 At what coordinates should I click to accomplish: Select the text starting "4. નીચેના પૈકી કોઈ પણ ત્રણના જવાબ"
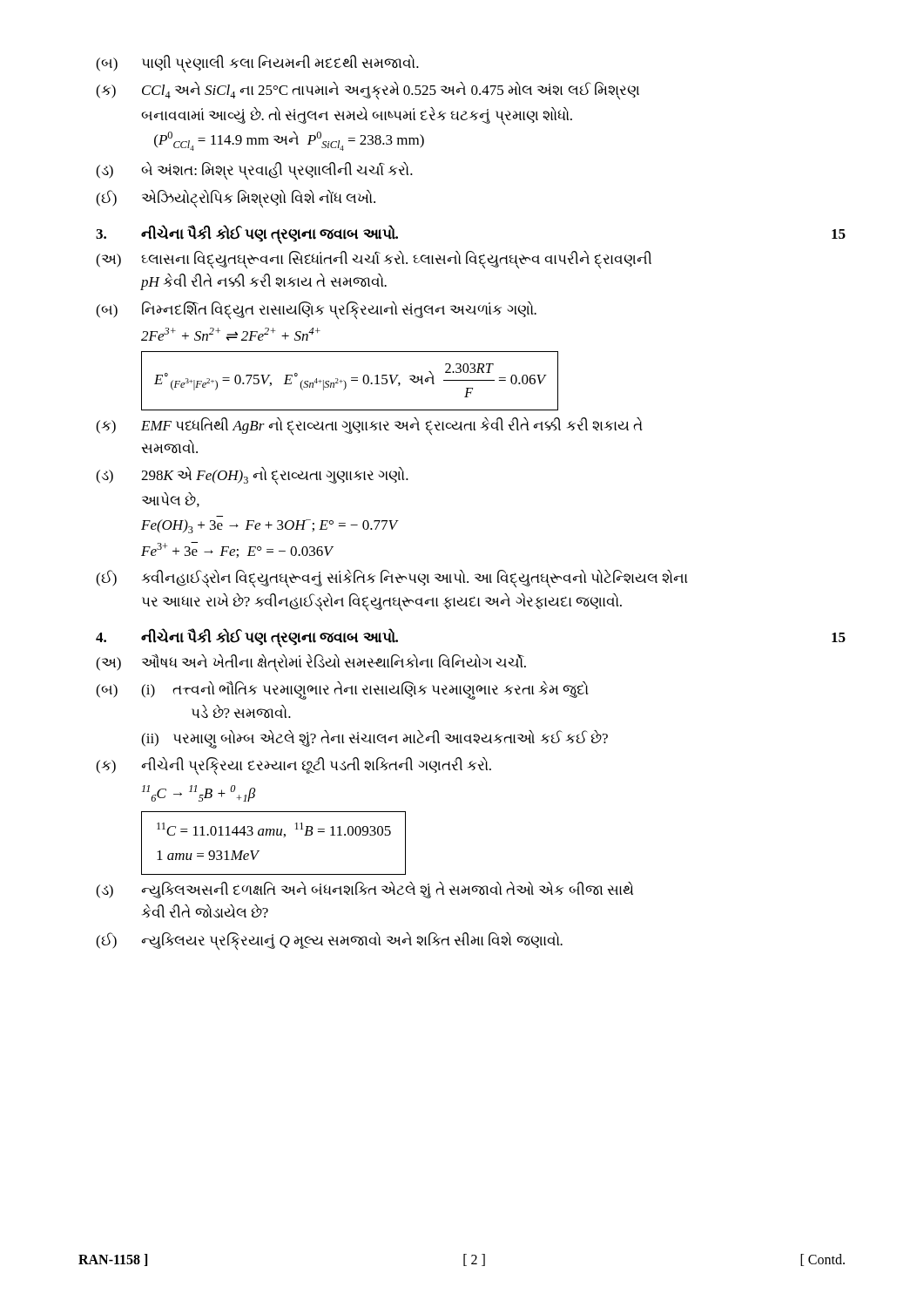(x=265, y=637)
